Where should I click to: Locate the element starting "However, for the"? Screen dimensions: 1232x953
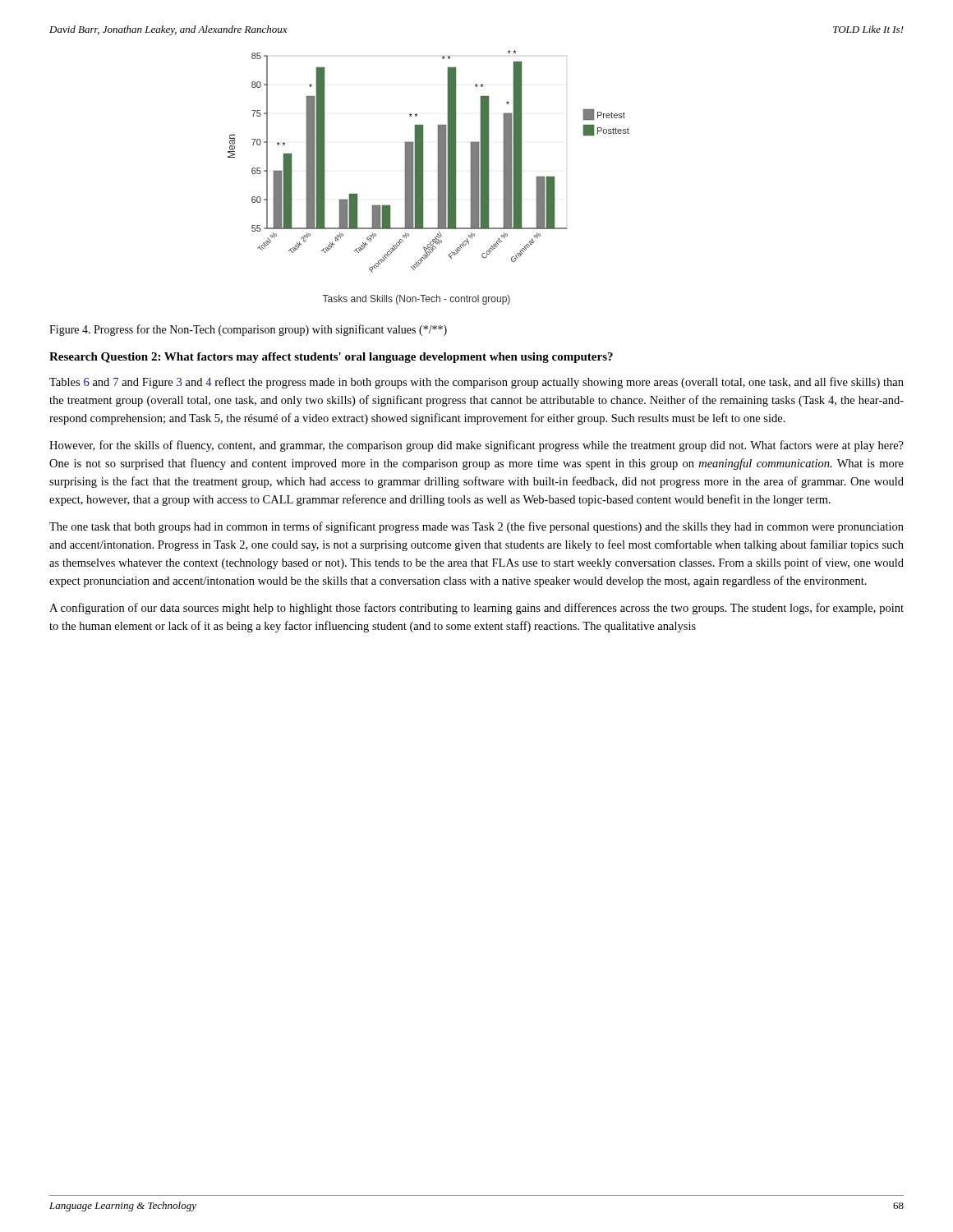[x=476, y=472]
